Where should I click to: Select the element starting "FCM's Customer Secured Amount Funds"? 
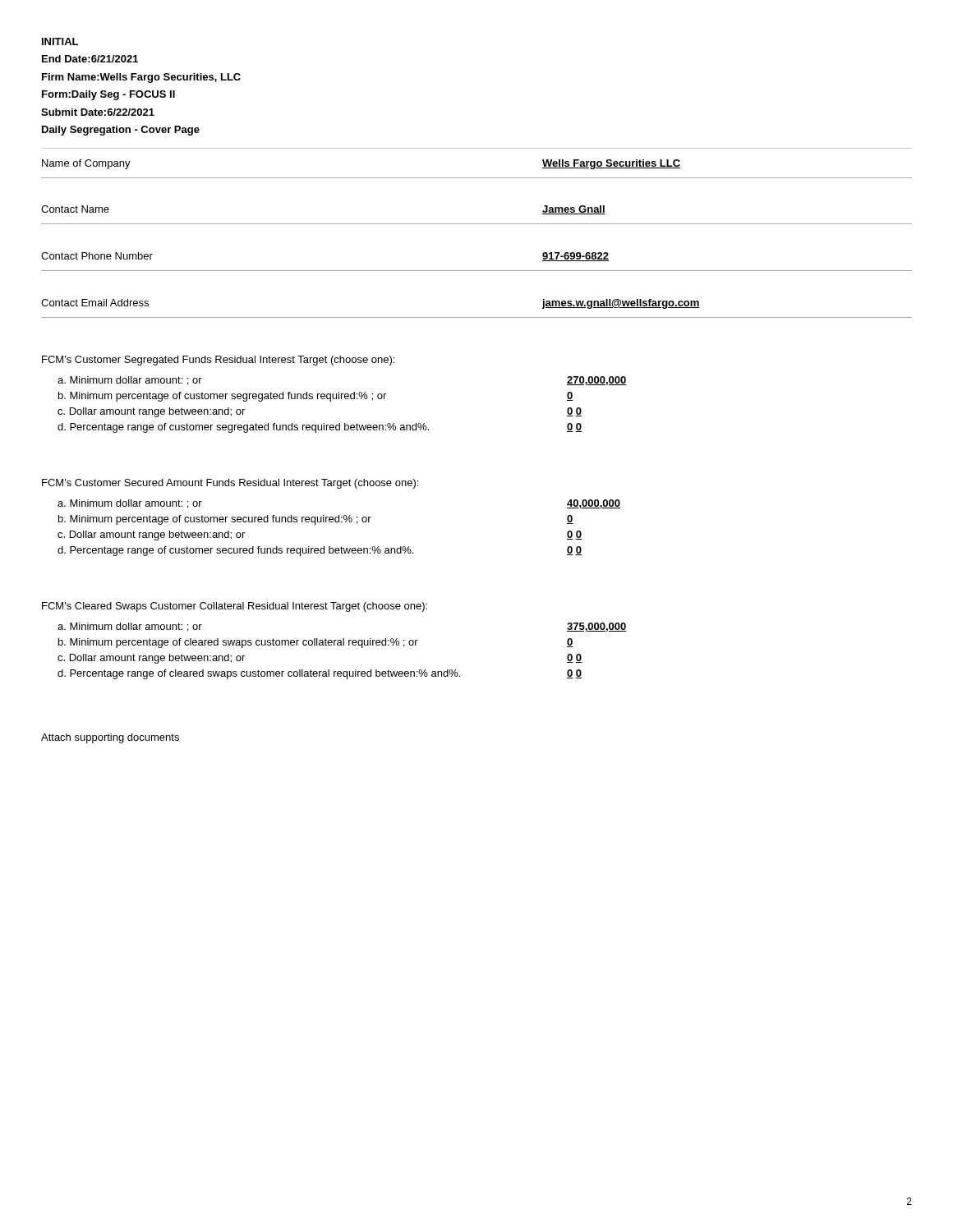click(x=230, y=484)
